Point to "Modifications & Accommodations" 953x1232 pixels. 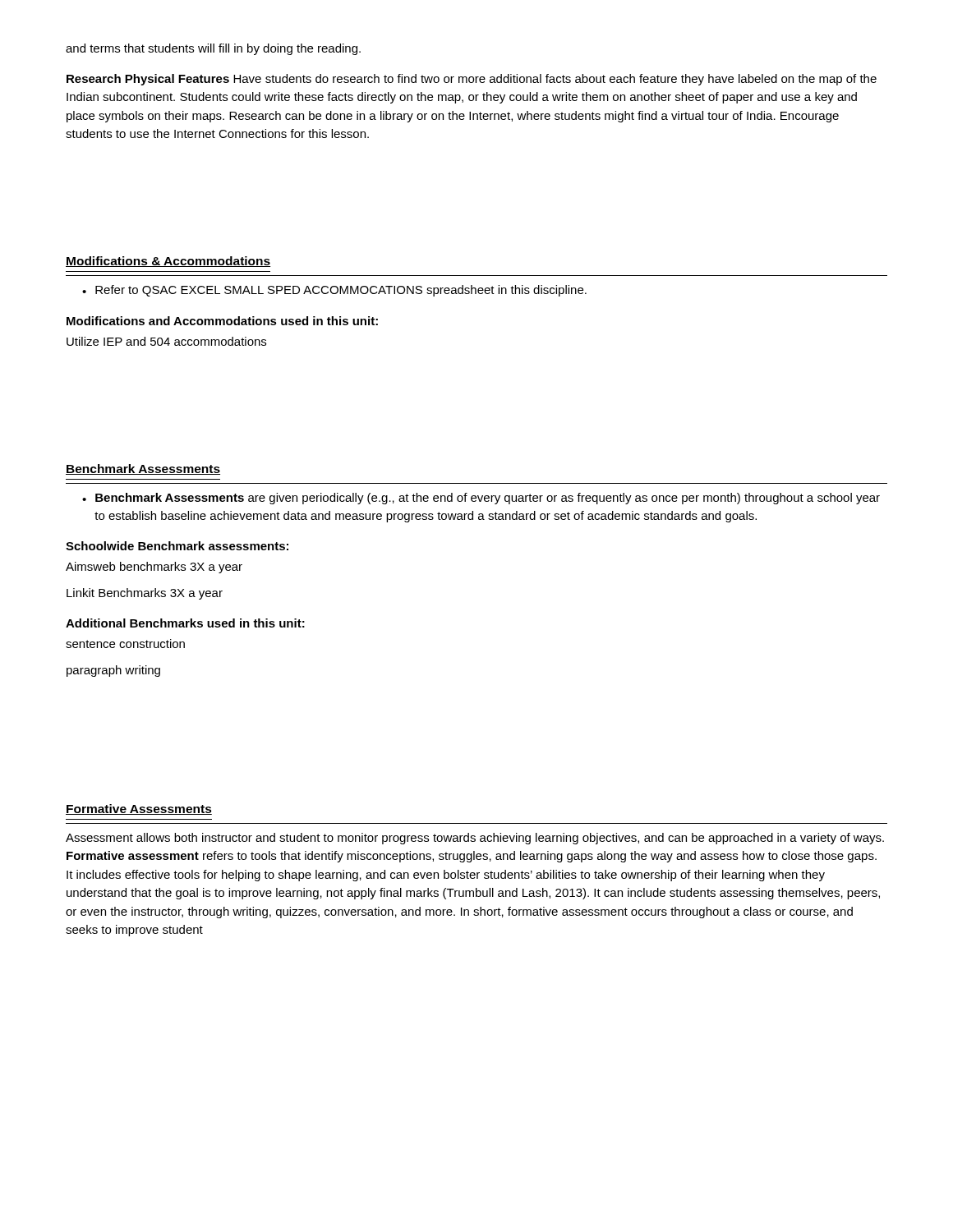tap(476, 265)
